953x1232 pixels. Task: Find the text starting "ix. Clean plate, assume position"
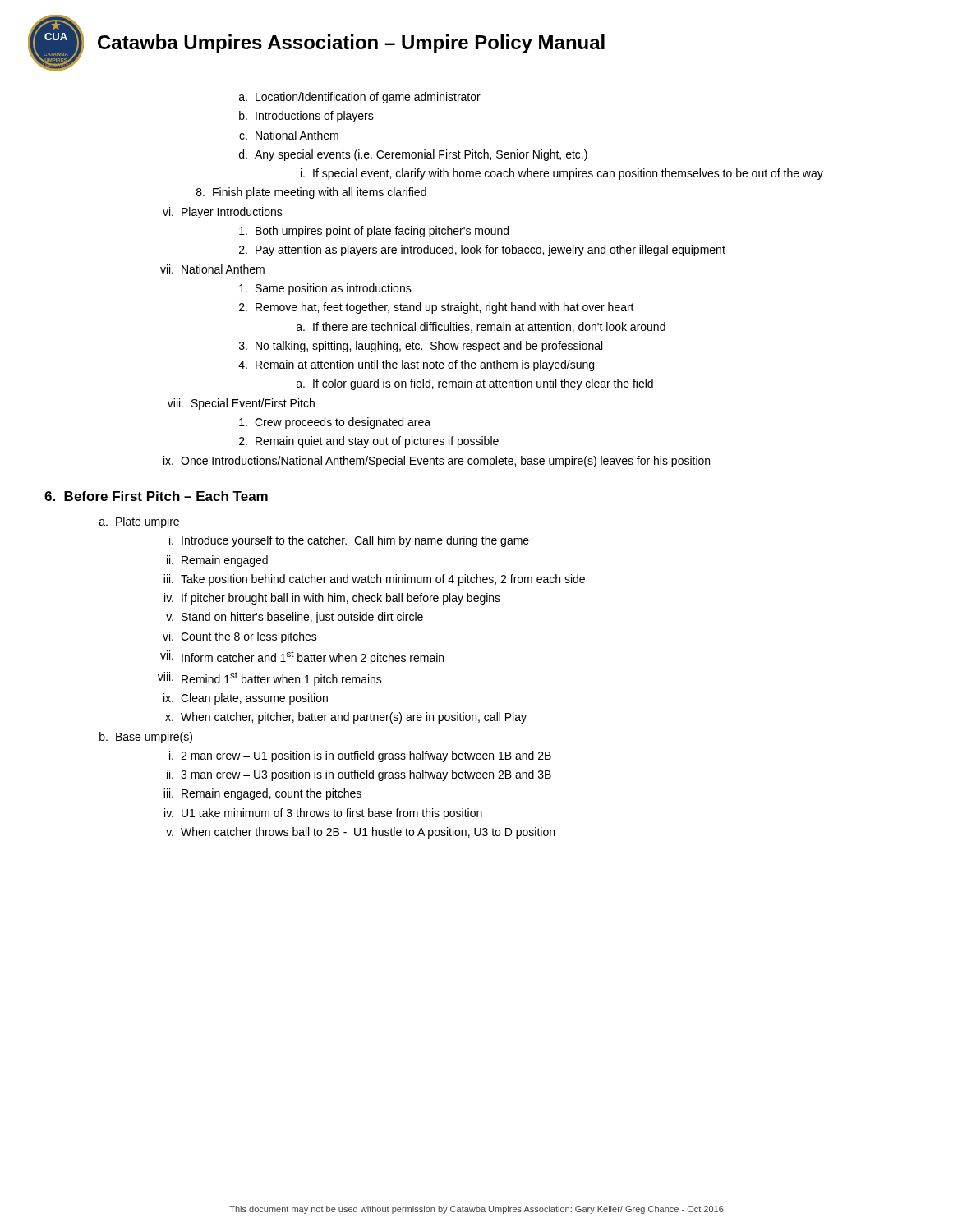click(246, 699)
